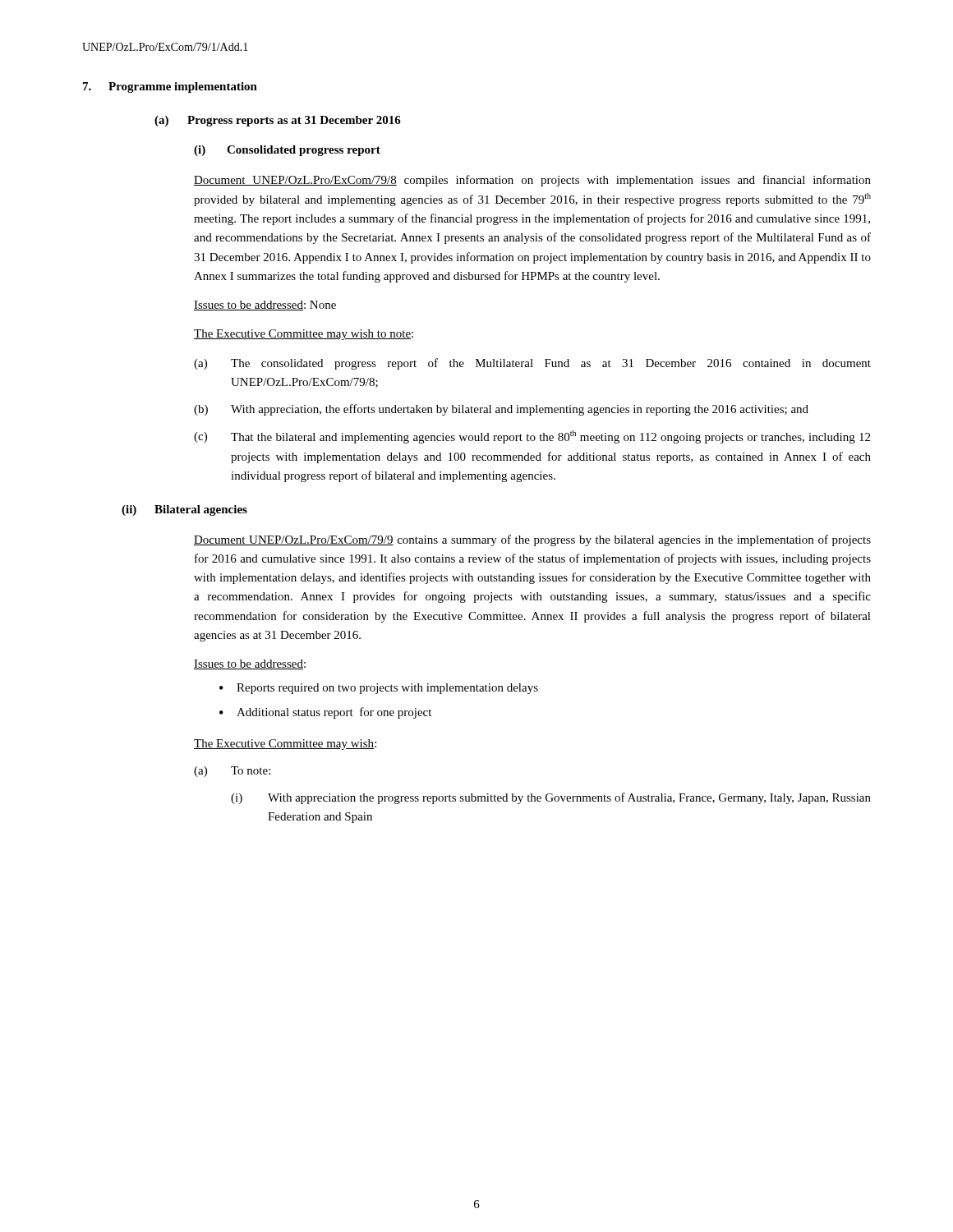
Task: Where is the passage that starts "Document UNEP/OzL.Pro/ExCom/79/9 contains a summary of the"?
Action: pyautogui.click(x=532, y=587)
